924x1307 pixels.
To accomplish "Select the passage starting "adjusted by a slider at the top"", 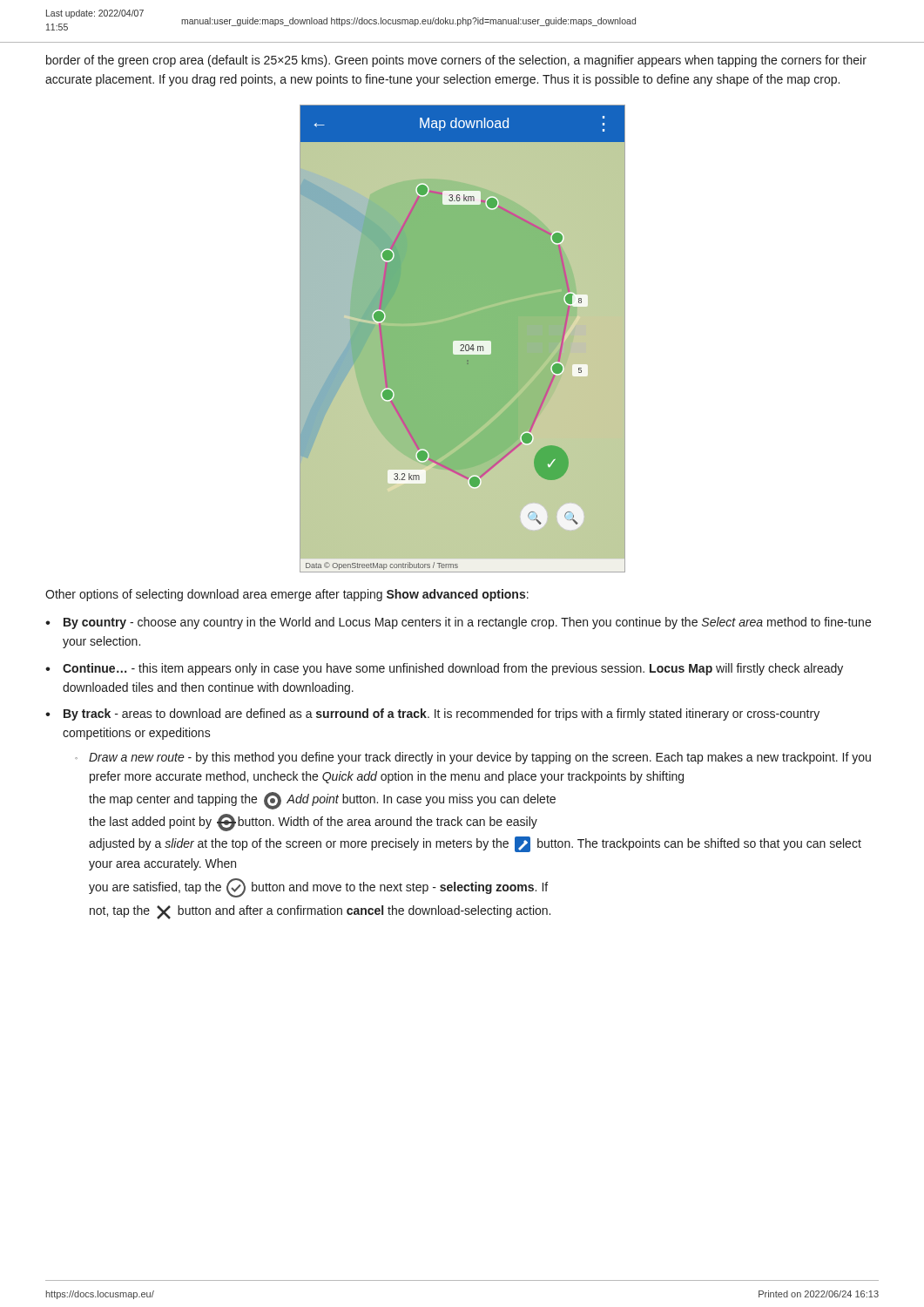I will click(x=475, y=853).
